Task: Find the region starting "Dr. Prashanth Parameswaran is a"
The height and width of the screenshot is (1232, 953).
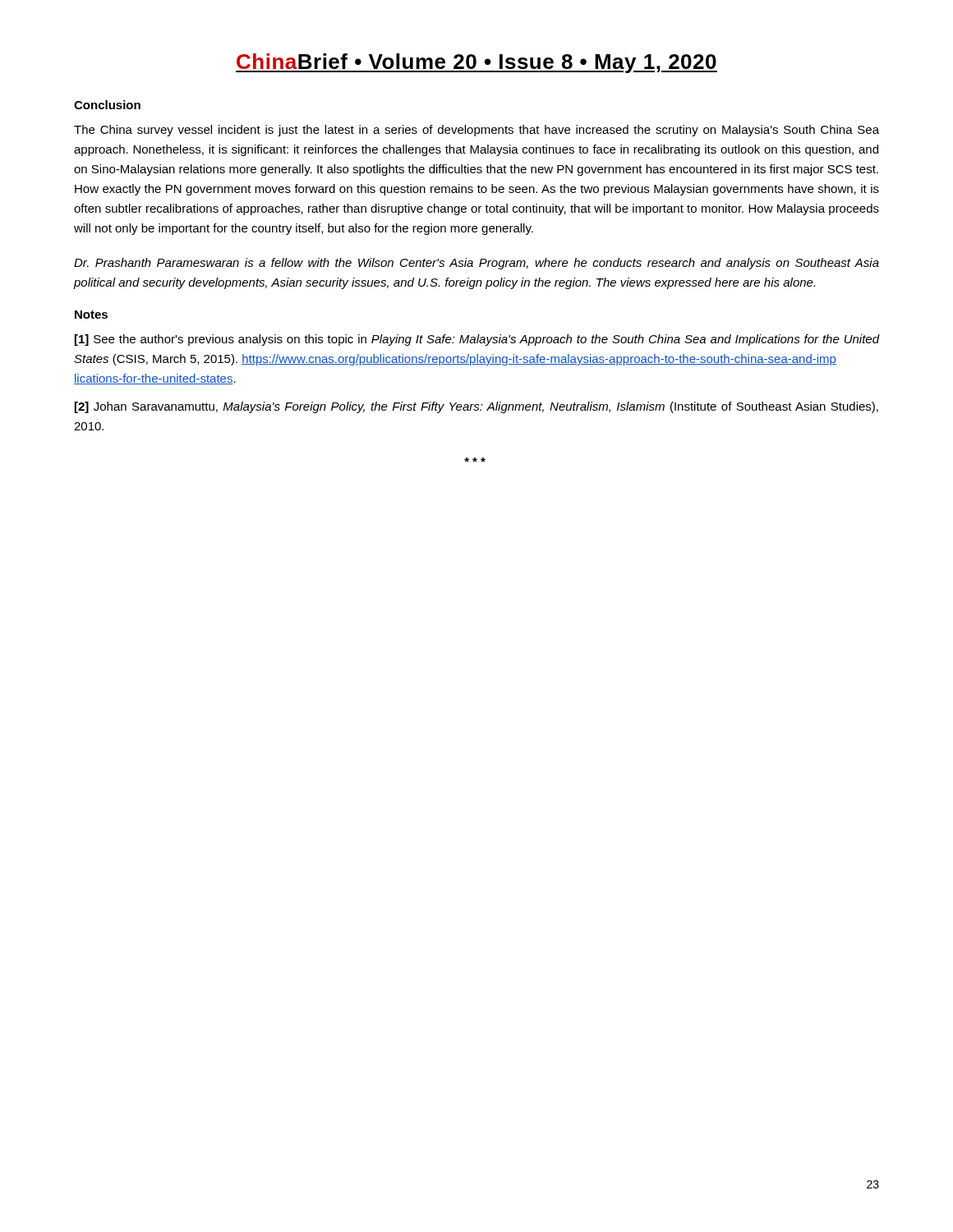Action: point(476,272)
